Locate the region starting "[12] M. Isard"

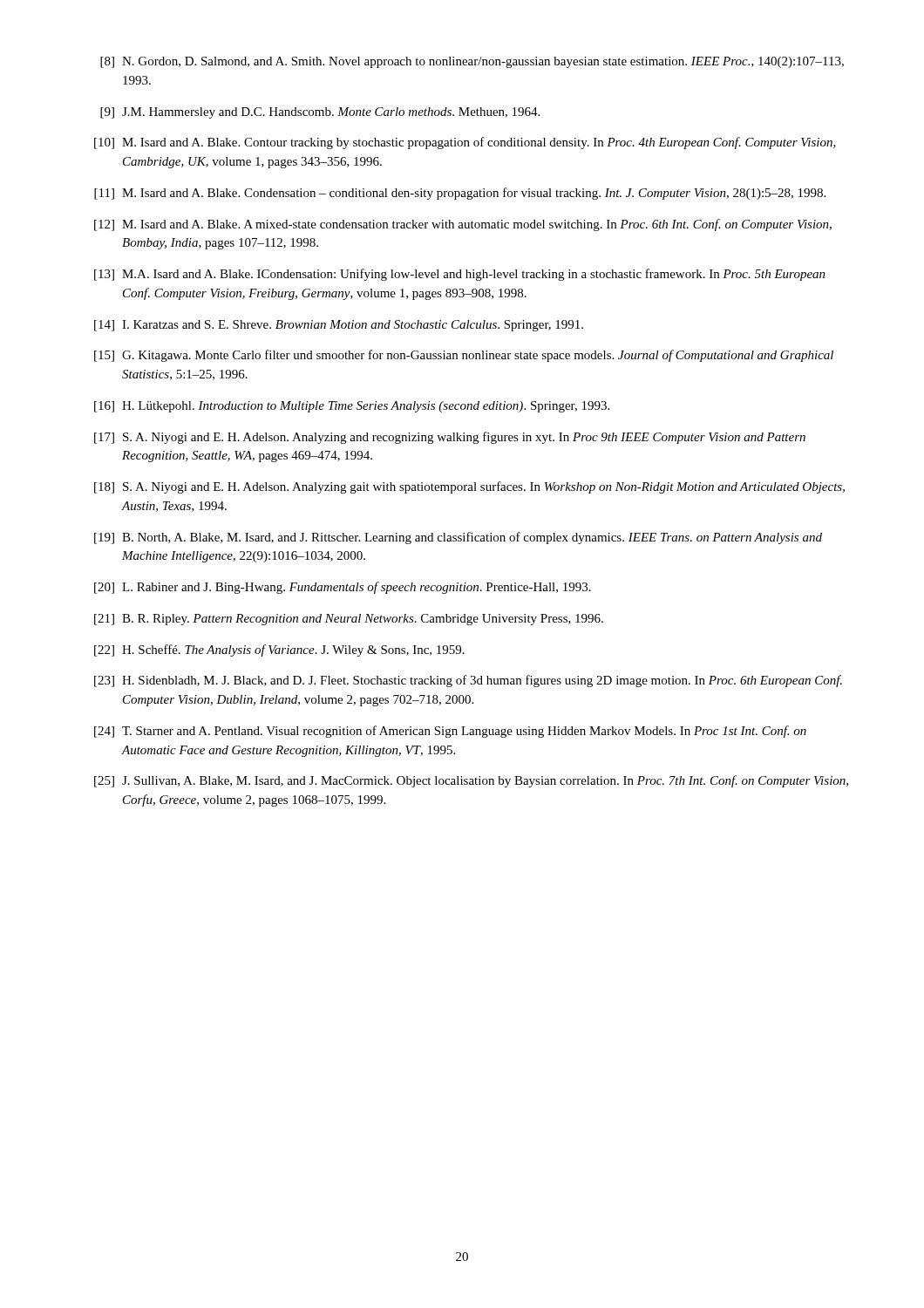pos(462,234)
